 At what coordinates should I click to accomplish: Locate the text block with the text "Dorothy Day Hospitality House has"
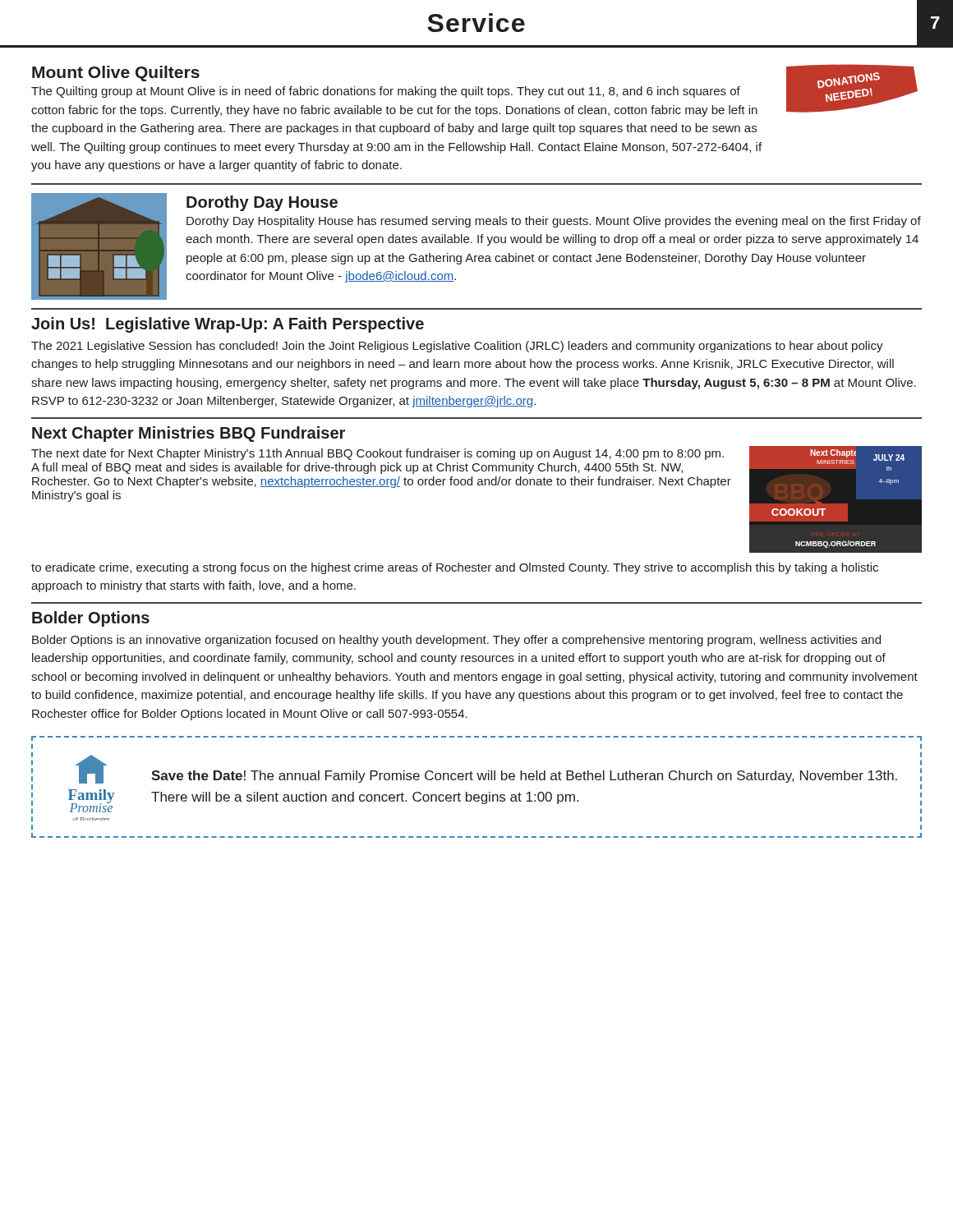click(553, 248)
